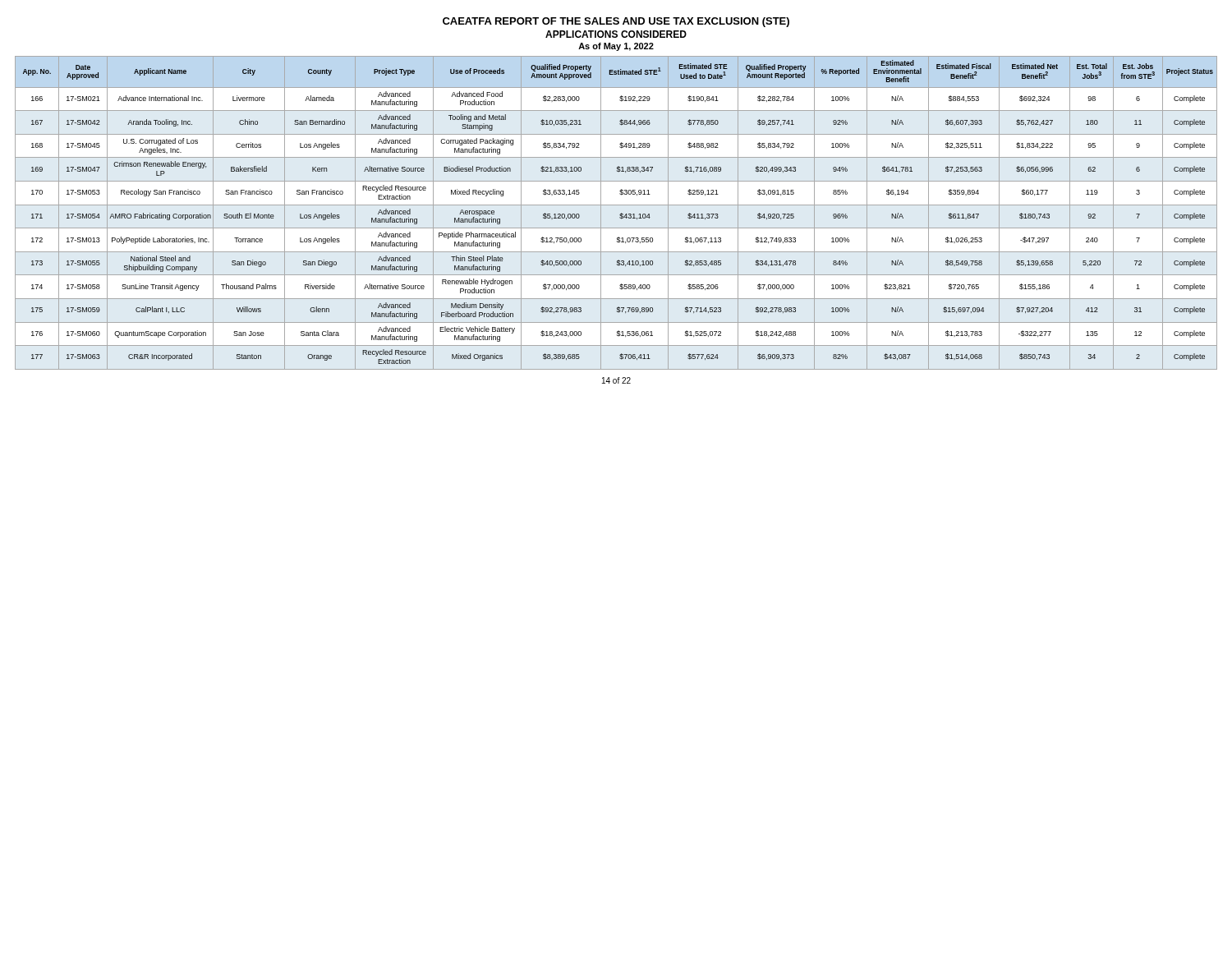Point to the passage starting "As of May"
1232x953 pixels.
tap(616, 46)
